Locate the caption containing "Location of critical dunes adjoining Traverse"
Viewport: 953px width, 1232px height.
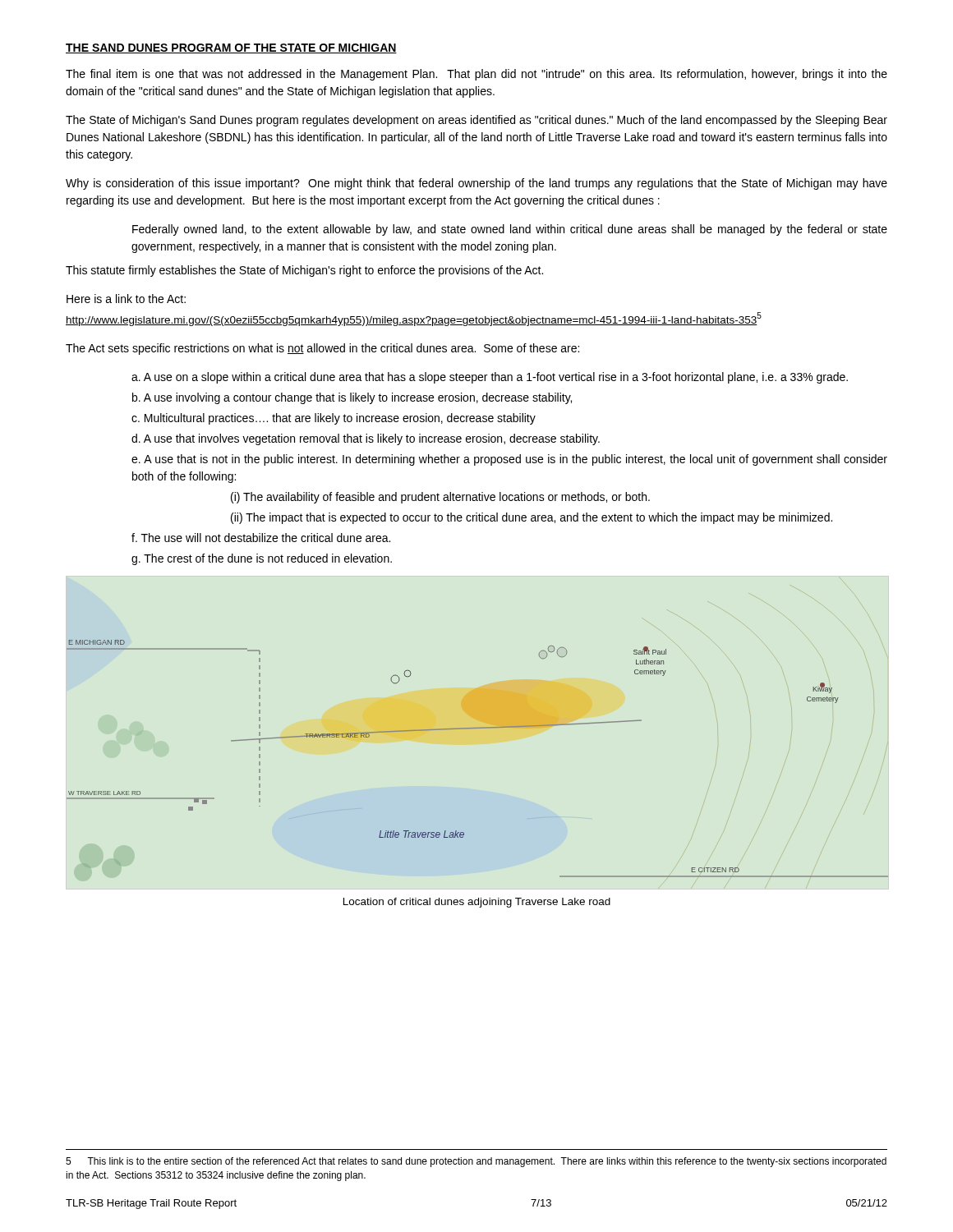[476, 901]
